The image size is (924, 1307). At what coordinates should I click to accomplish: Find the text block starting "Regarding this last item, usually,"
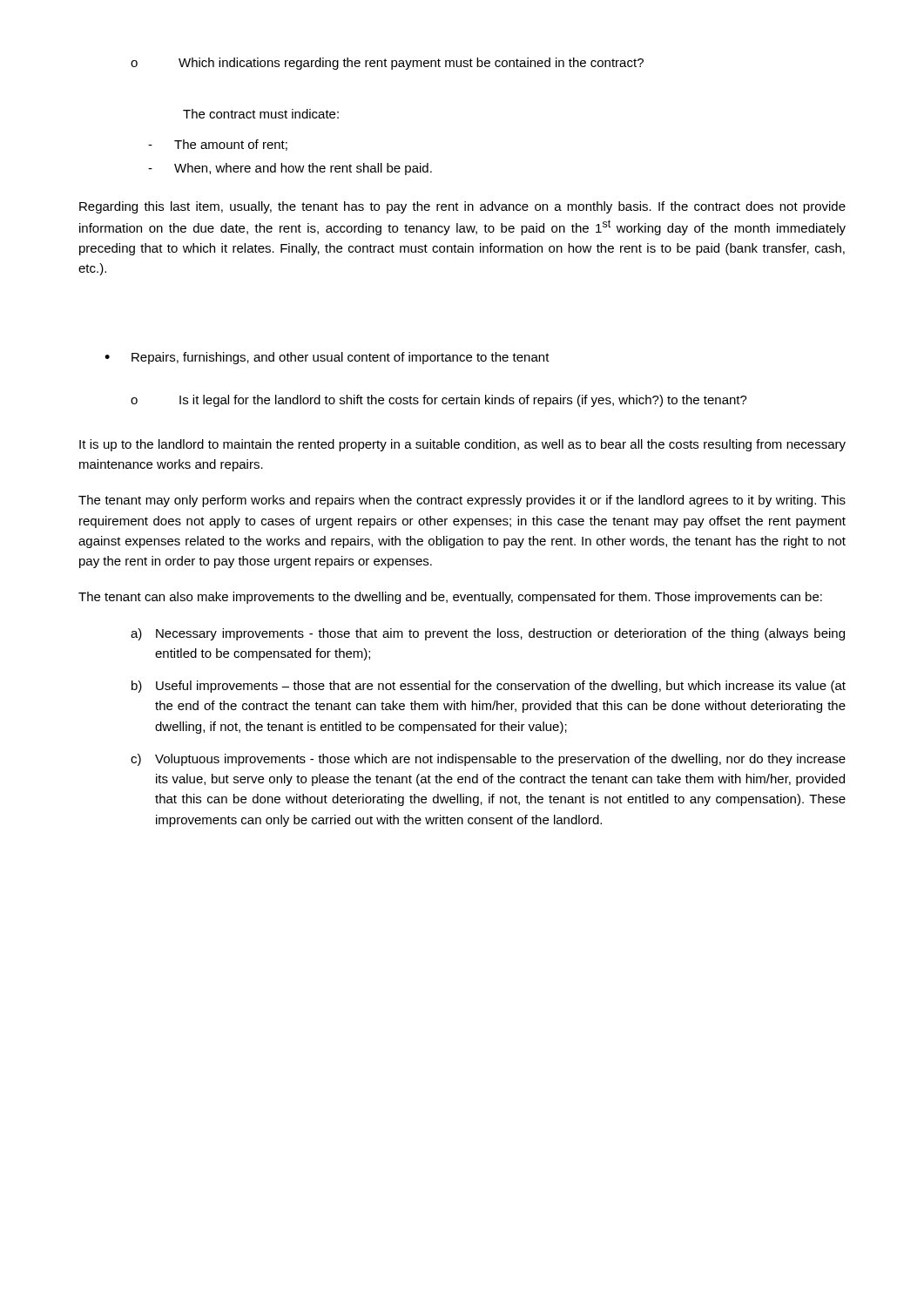(x=462, y=237)
